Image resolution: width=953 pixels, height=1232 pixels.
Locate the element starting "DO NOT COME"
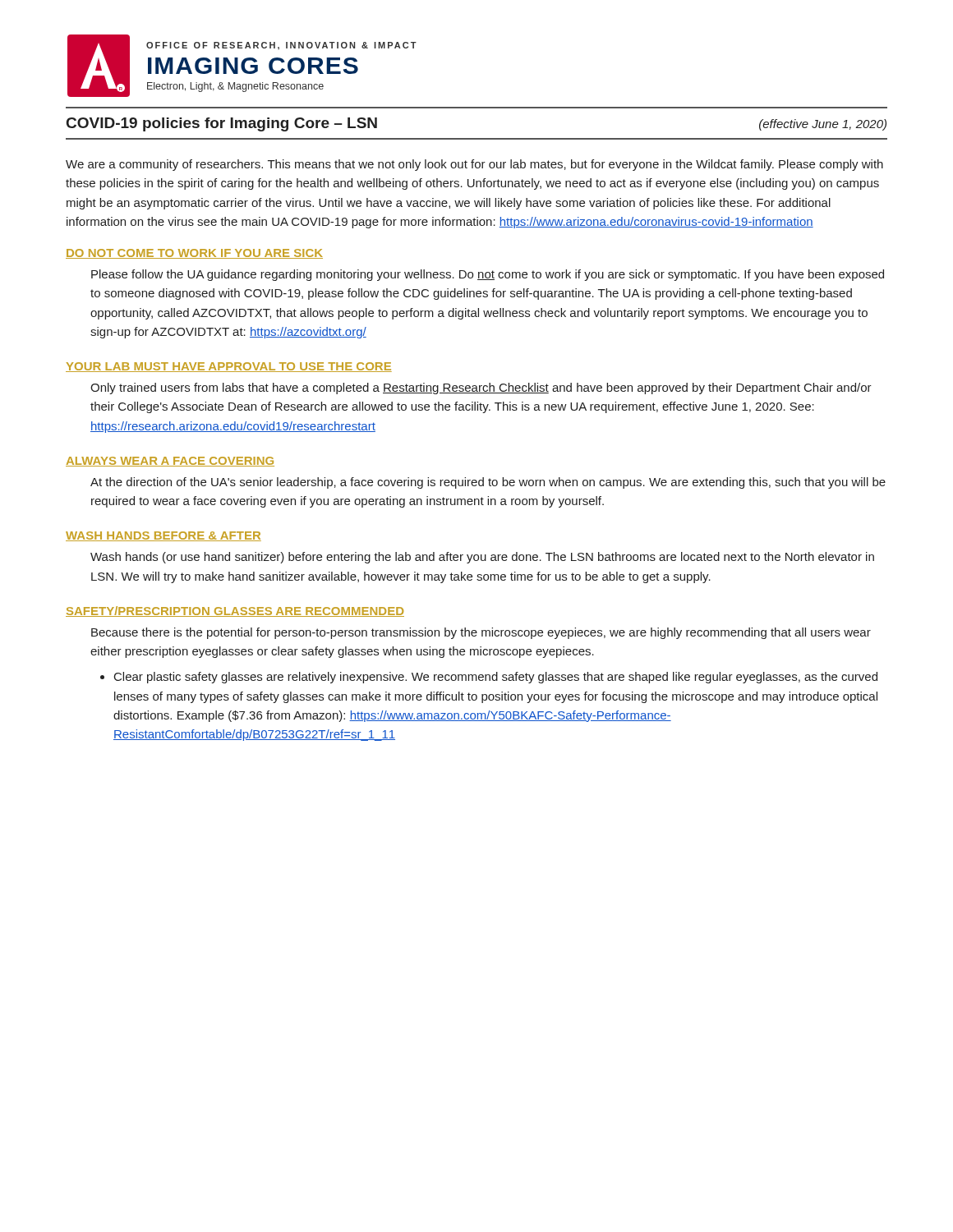[194, 253]
